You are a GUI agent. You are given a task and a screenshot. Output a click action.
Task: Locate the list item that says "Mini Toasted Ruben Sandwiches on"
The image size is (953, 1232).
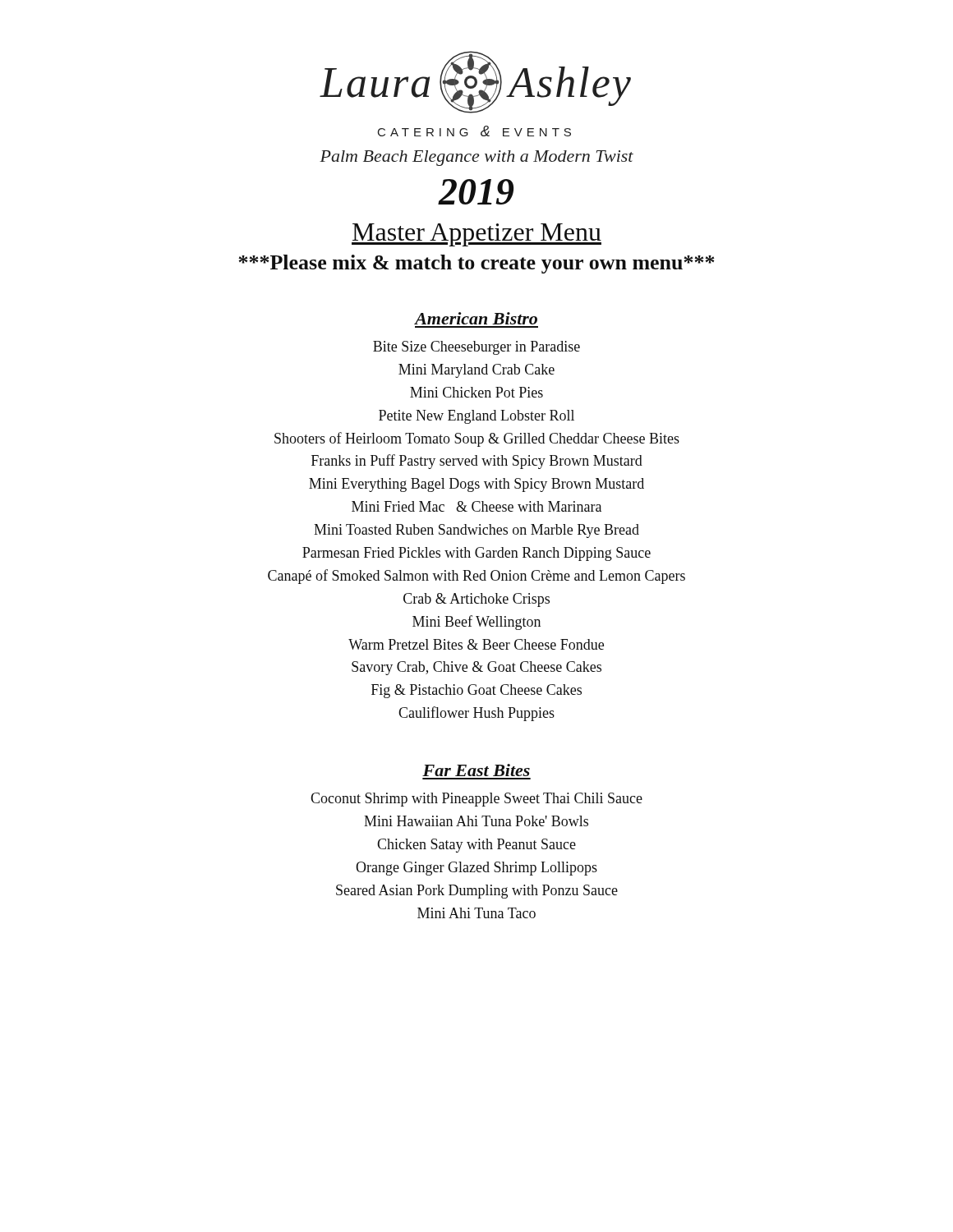(476, 530)
